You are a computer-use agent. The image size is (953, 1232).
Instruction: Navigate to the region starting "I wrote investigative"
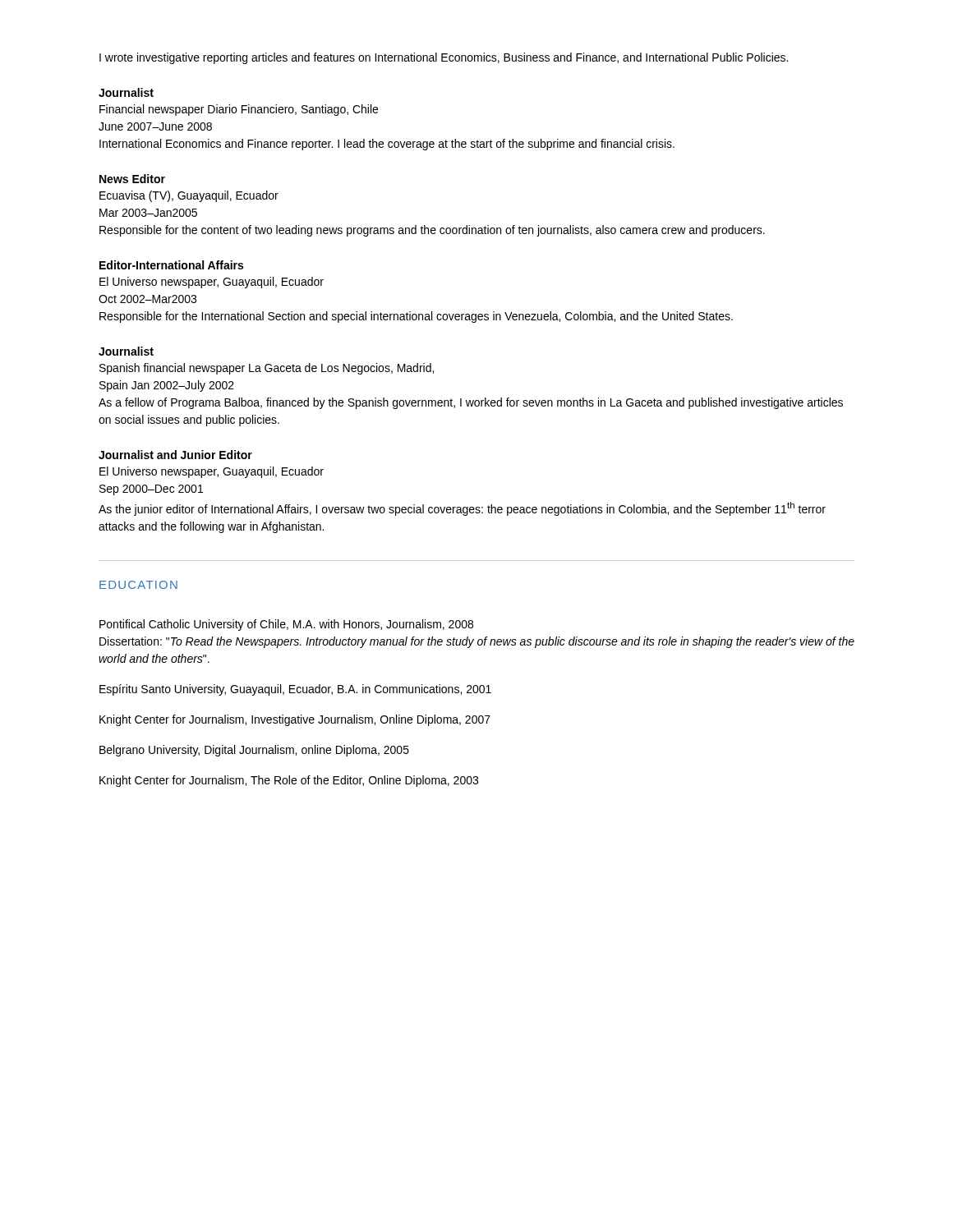pos(444,57)
